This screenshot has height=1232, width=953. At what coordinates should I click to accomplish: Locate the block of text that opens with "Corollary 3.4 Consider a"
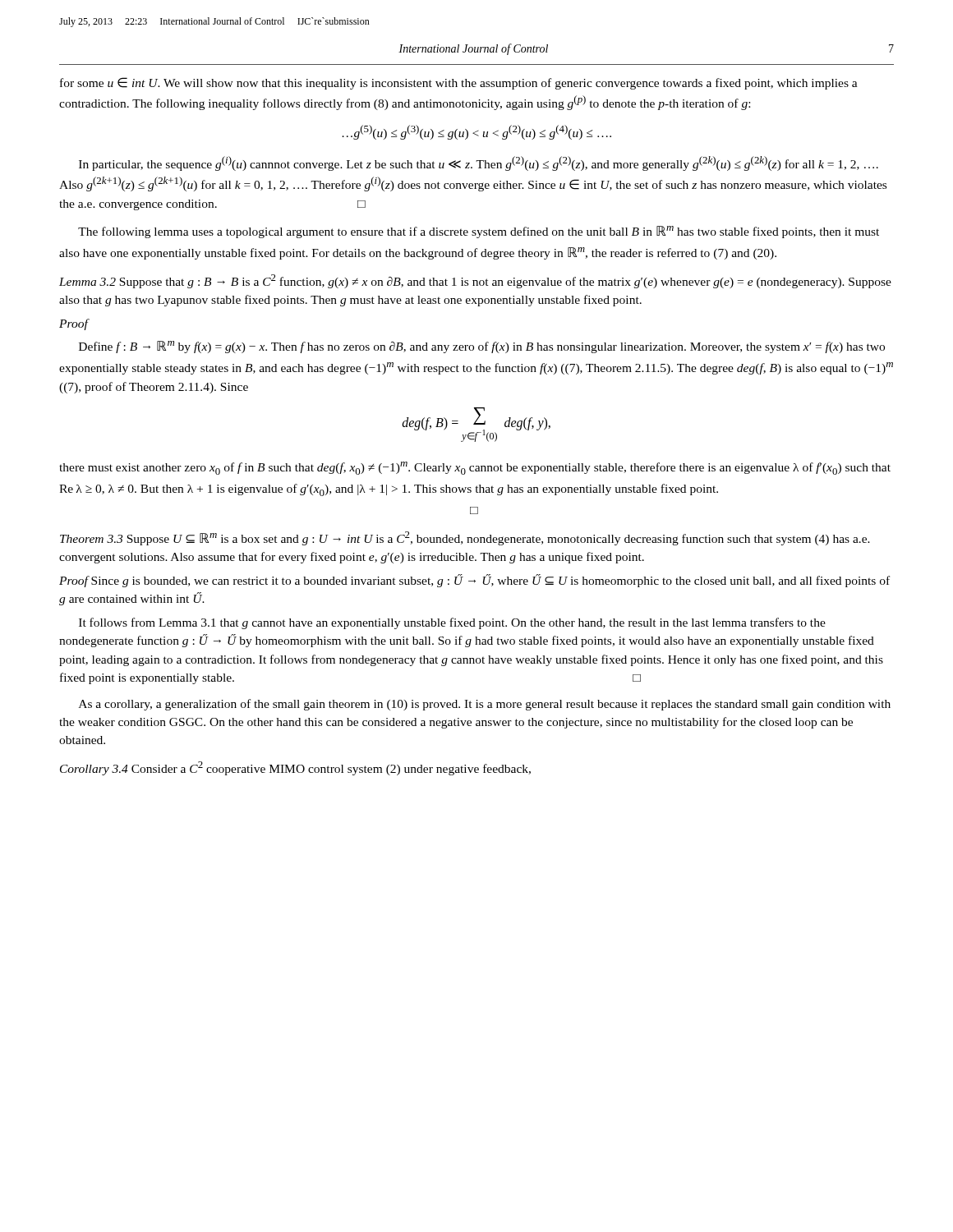coord(295,767)
